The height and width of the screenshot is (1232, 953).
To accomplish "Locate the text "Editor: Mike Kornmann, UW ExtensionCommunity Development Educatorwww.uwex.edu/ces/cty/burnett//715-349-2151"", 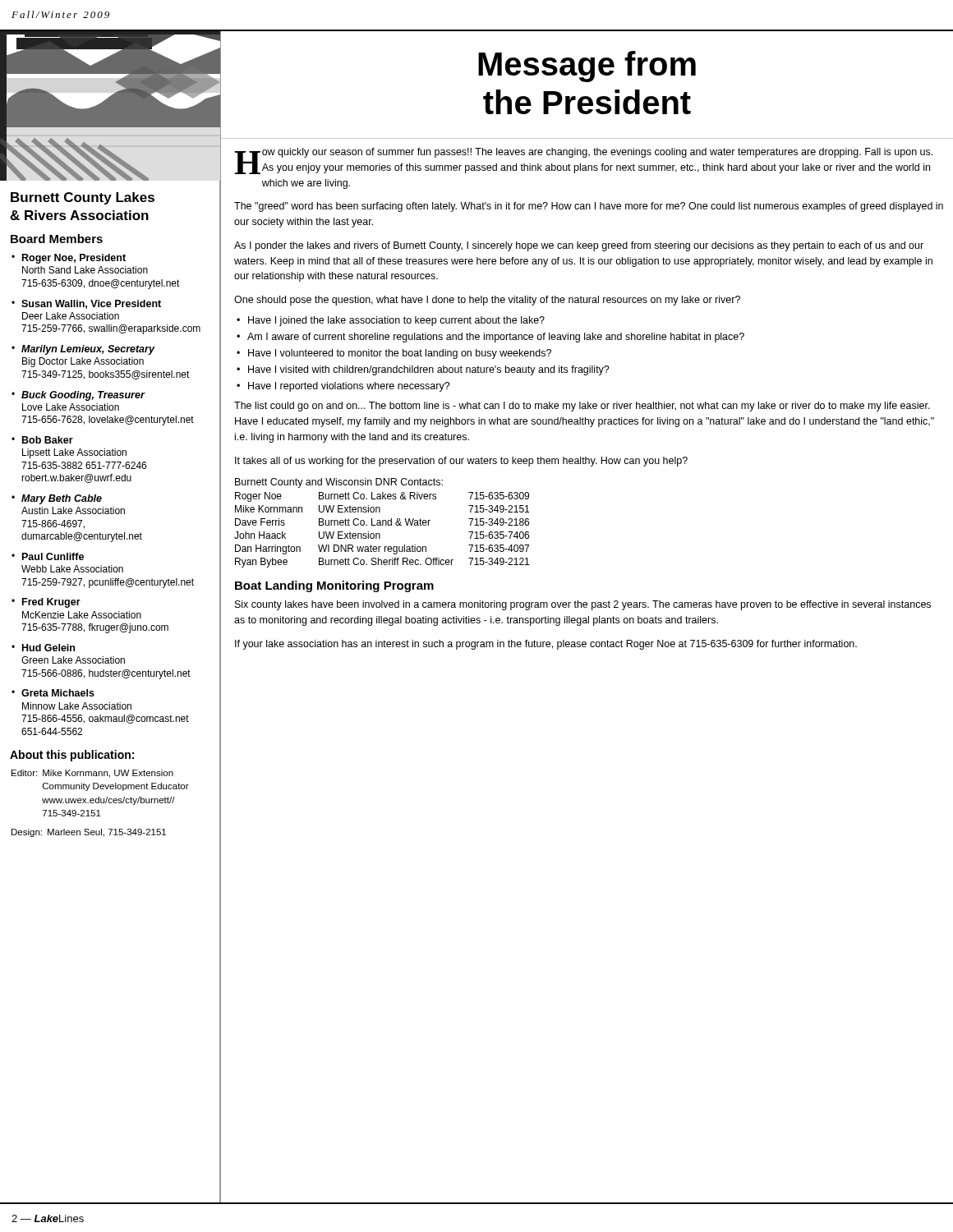I will click(100, 793).
